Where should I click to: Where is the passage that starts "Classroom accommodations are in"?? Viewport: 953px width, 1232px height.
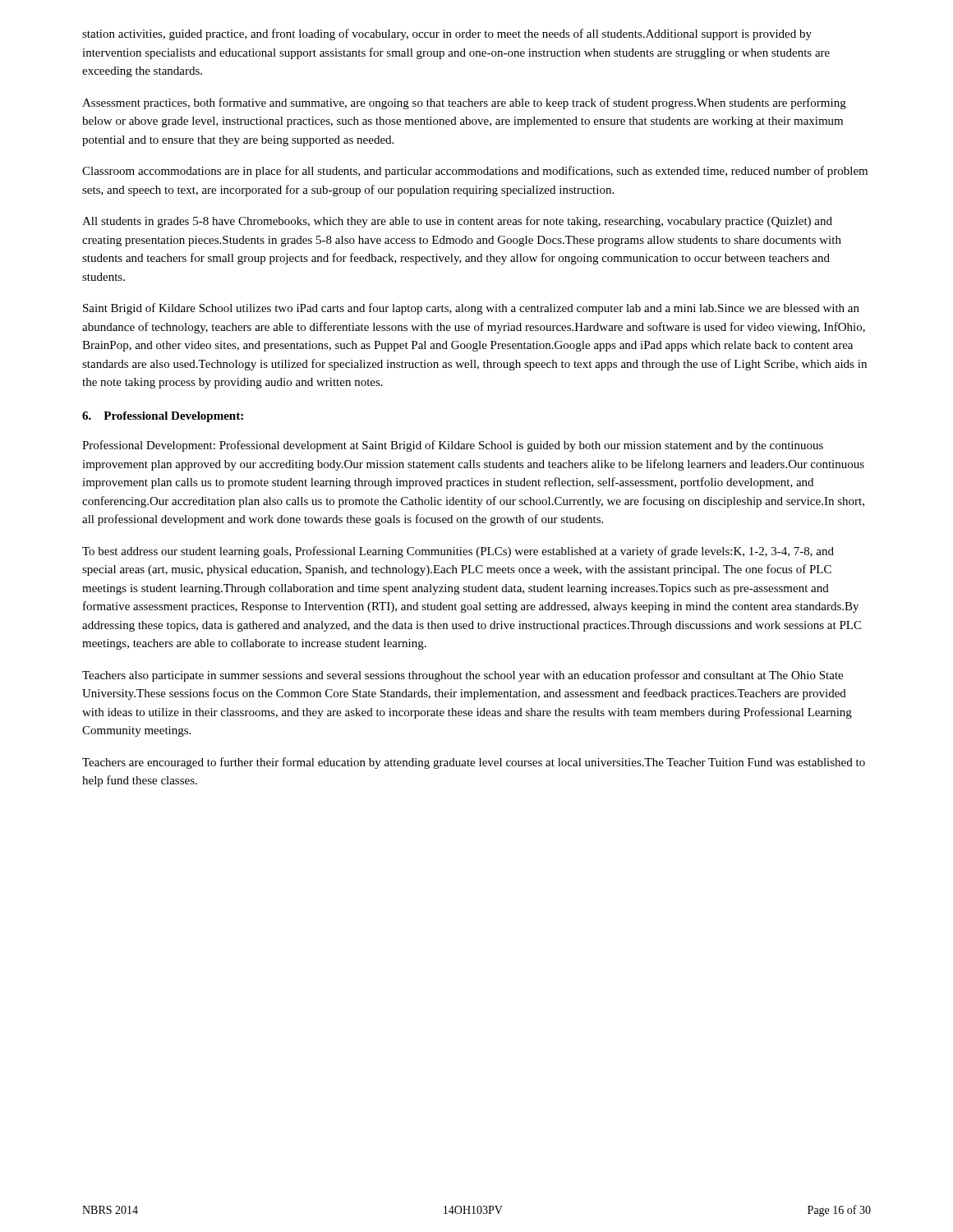click(475, 180)
